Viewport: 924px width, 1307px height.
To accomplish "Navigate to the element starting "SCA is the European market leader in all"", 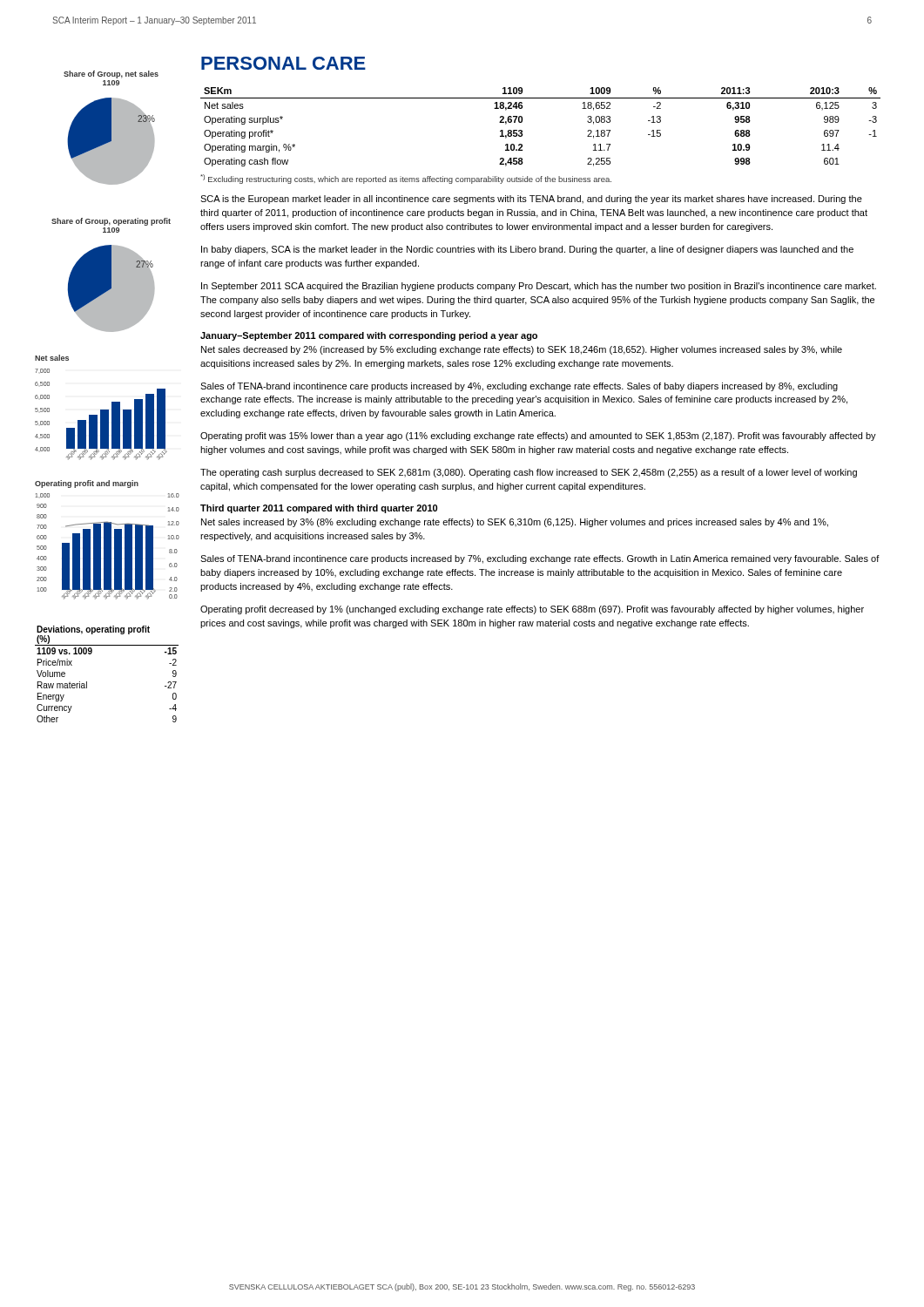I will coord(534,213).
